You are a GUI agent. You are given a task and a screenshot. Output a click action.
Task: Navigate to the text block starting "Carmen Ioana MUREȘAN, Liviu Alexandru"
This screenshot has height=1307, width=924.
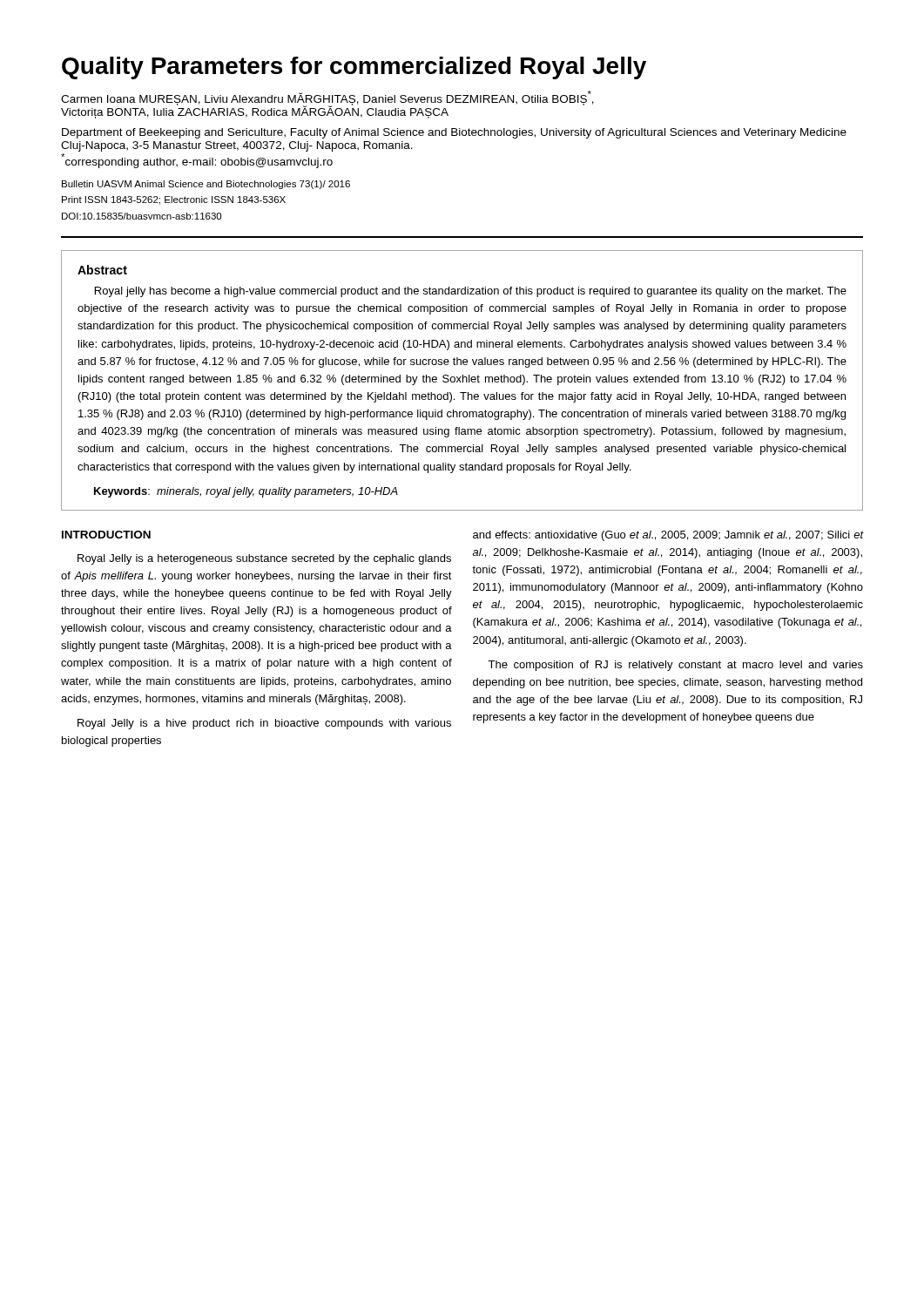point(328,103)
